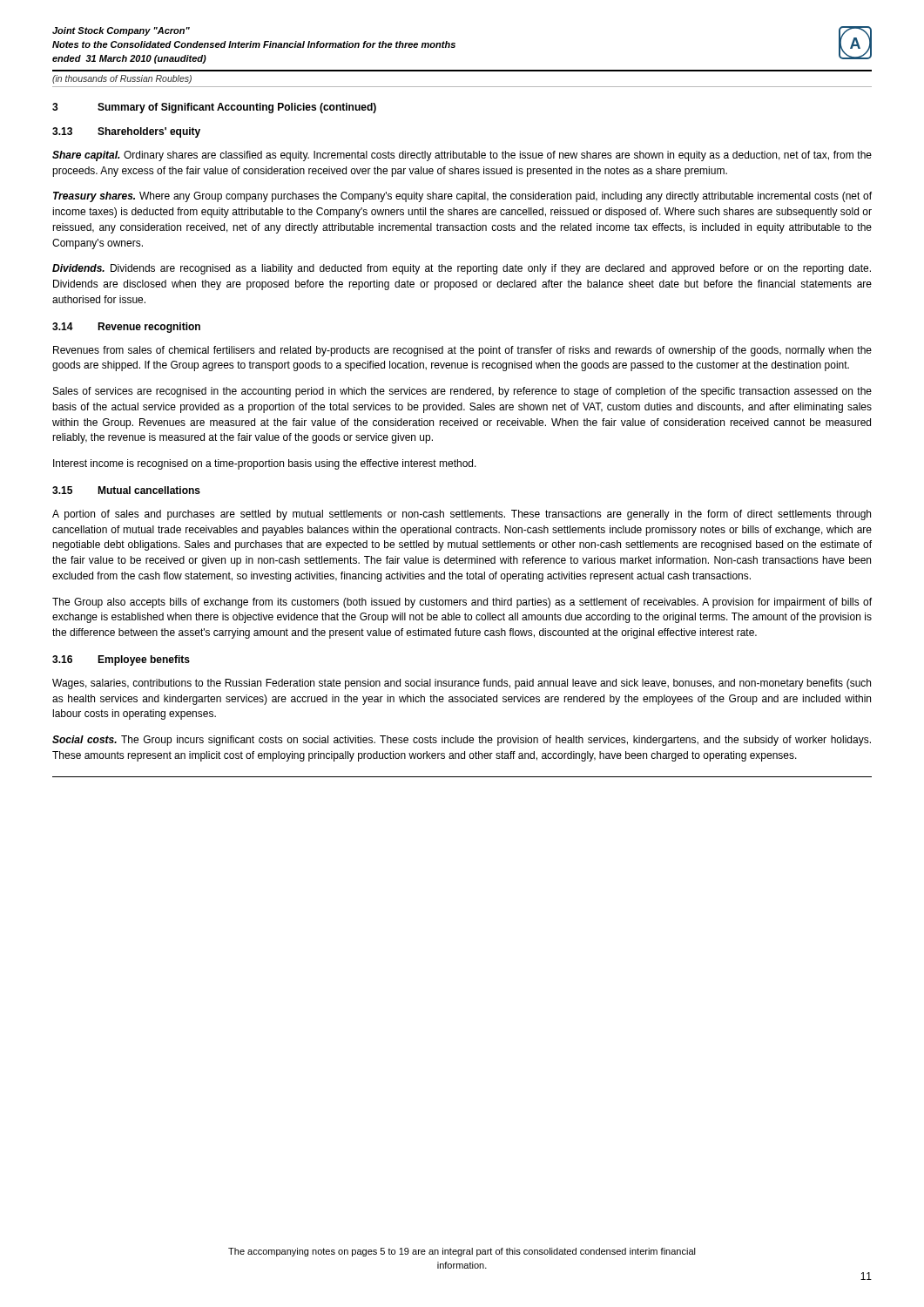Click the passage that begins "Treasury shares. Where any"
The width and height of the screenshot is (924, 1307).
pyautogui.click(x=462, y=220)
